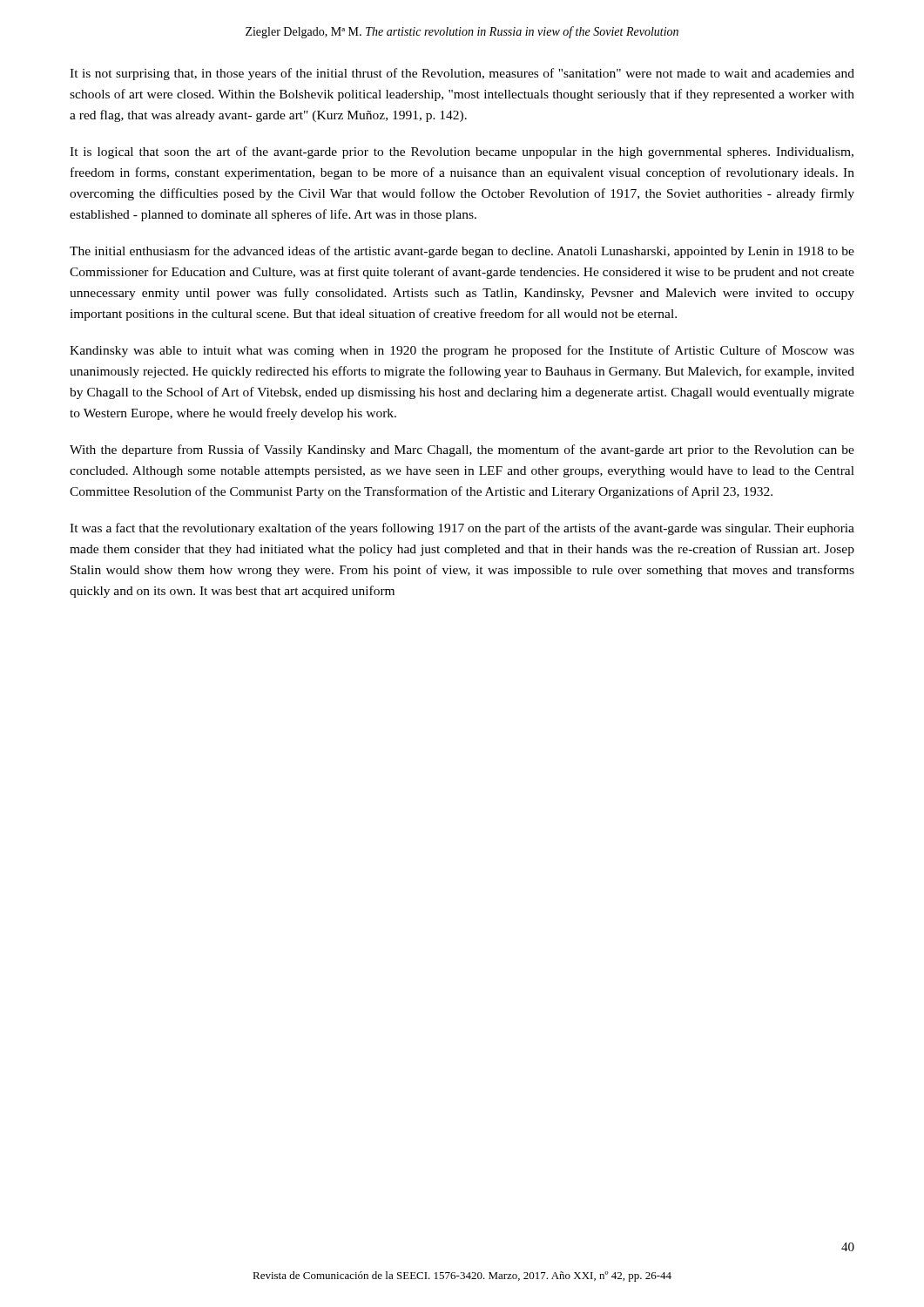924x1307 pixels.
Task: Click on the text block containing "With the departure from Russia"
Action: click(x=462, y=470)
